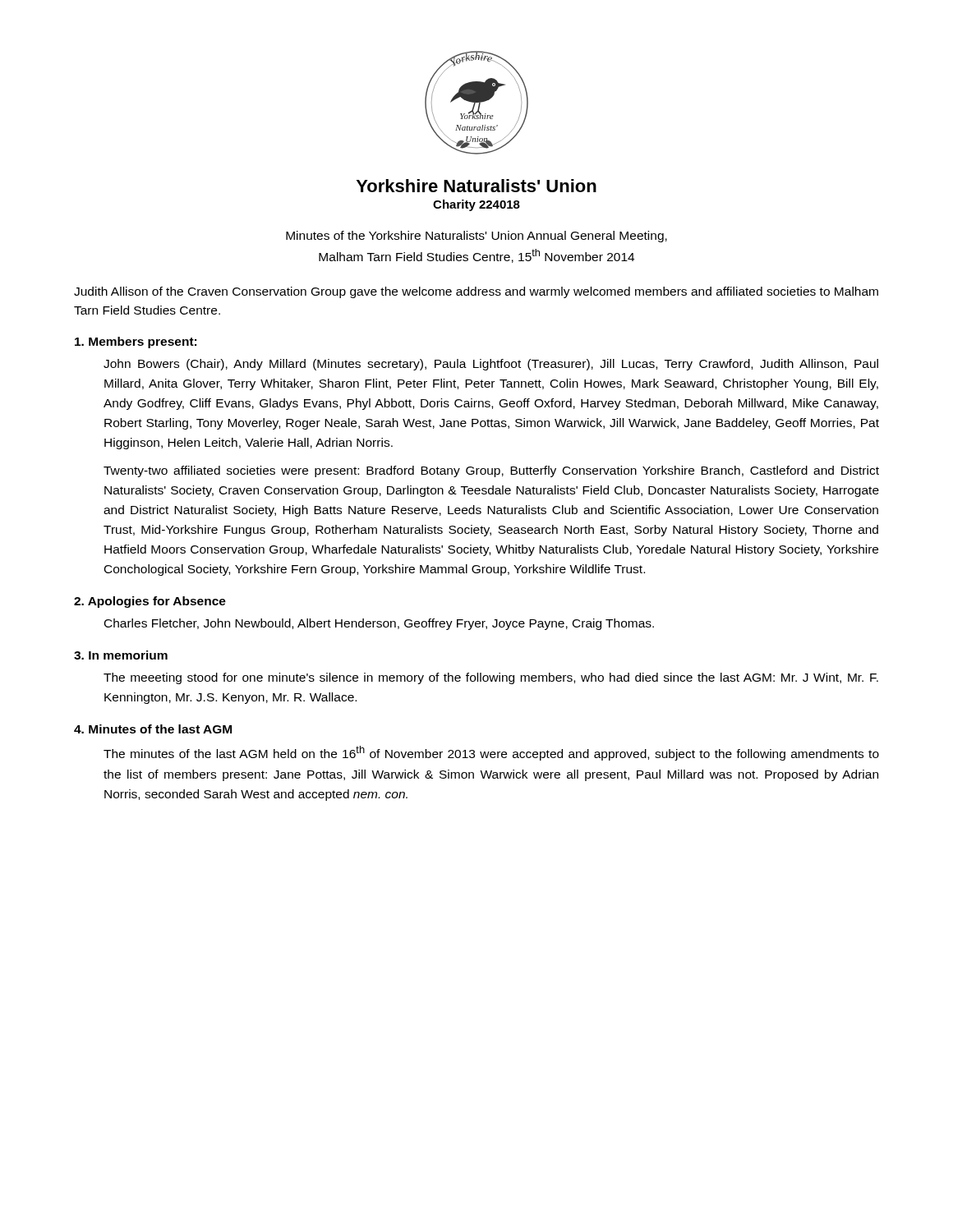Find the logo

(476, 108)
